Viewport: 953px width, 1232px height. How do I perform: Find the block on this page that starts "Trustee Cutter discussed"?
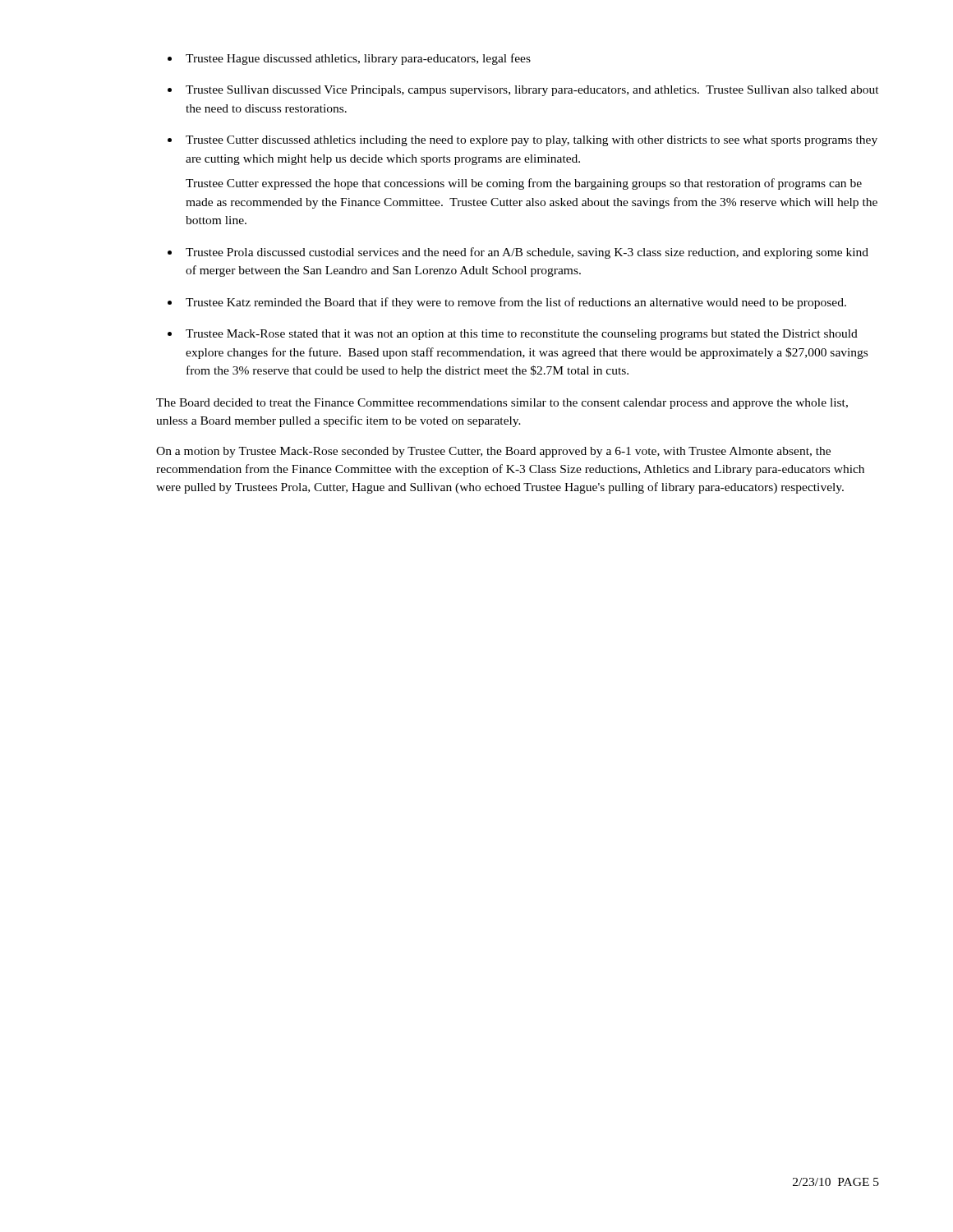coord(532,180)
